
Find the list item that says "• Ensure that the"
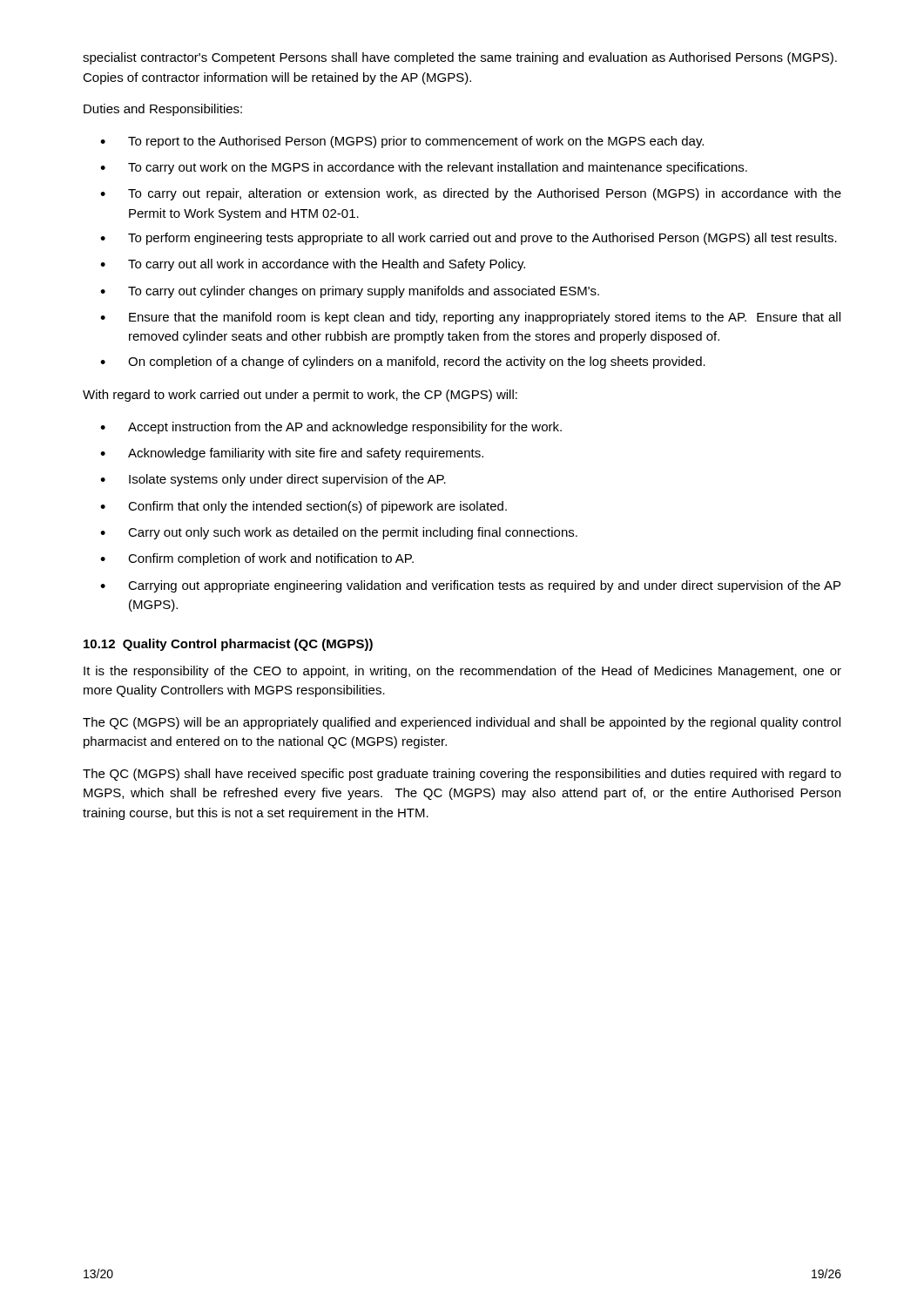pyautogui.click(x=462, y=327)
